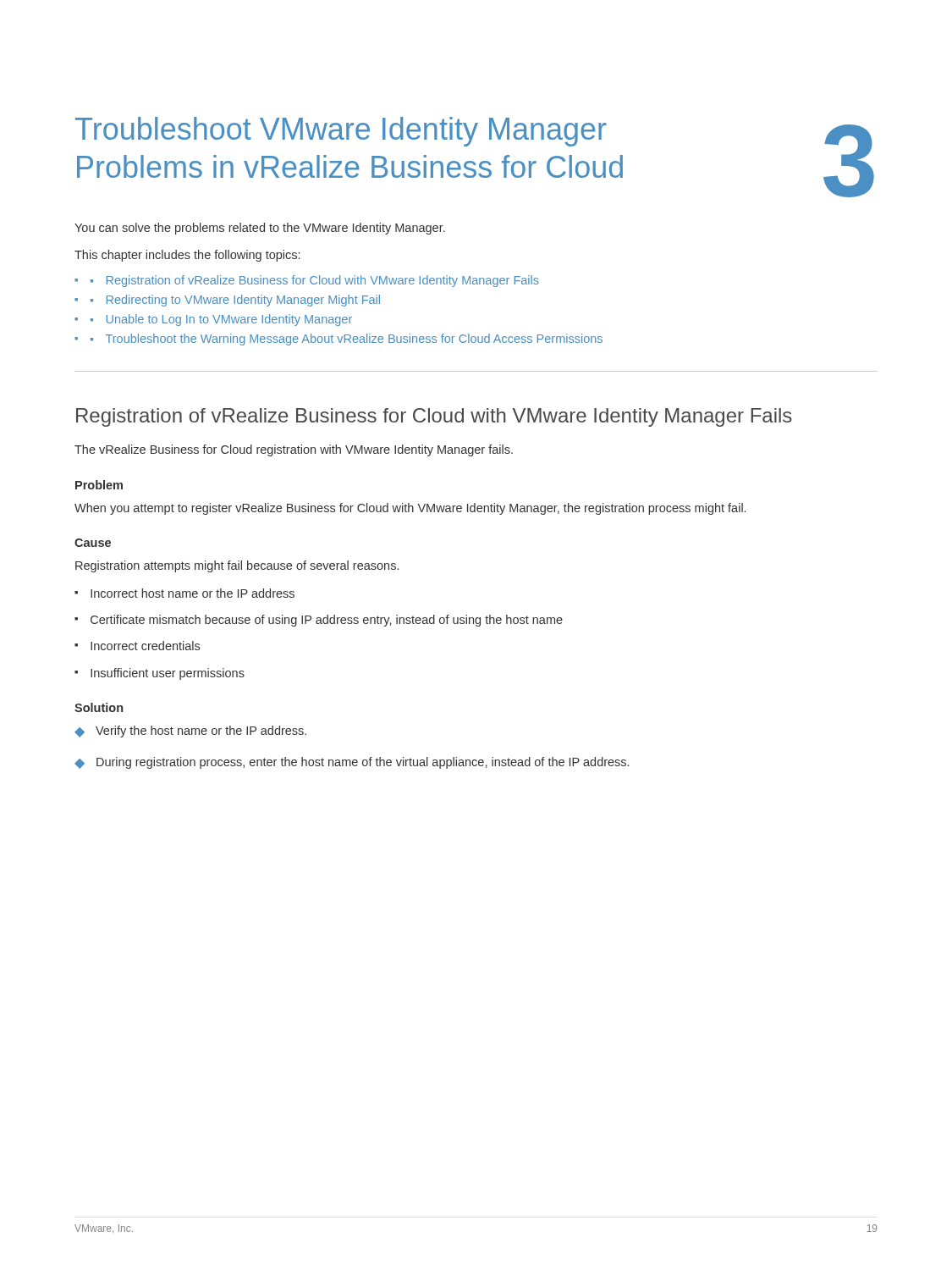The height and width of the screenshot is (1270, 952).
Task: Find the list item that says "■ Certificate mismatch because of using"
Action: click(x=319, y=620)
